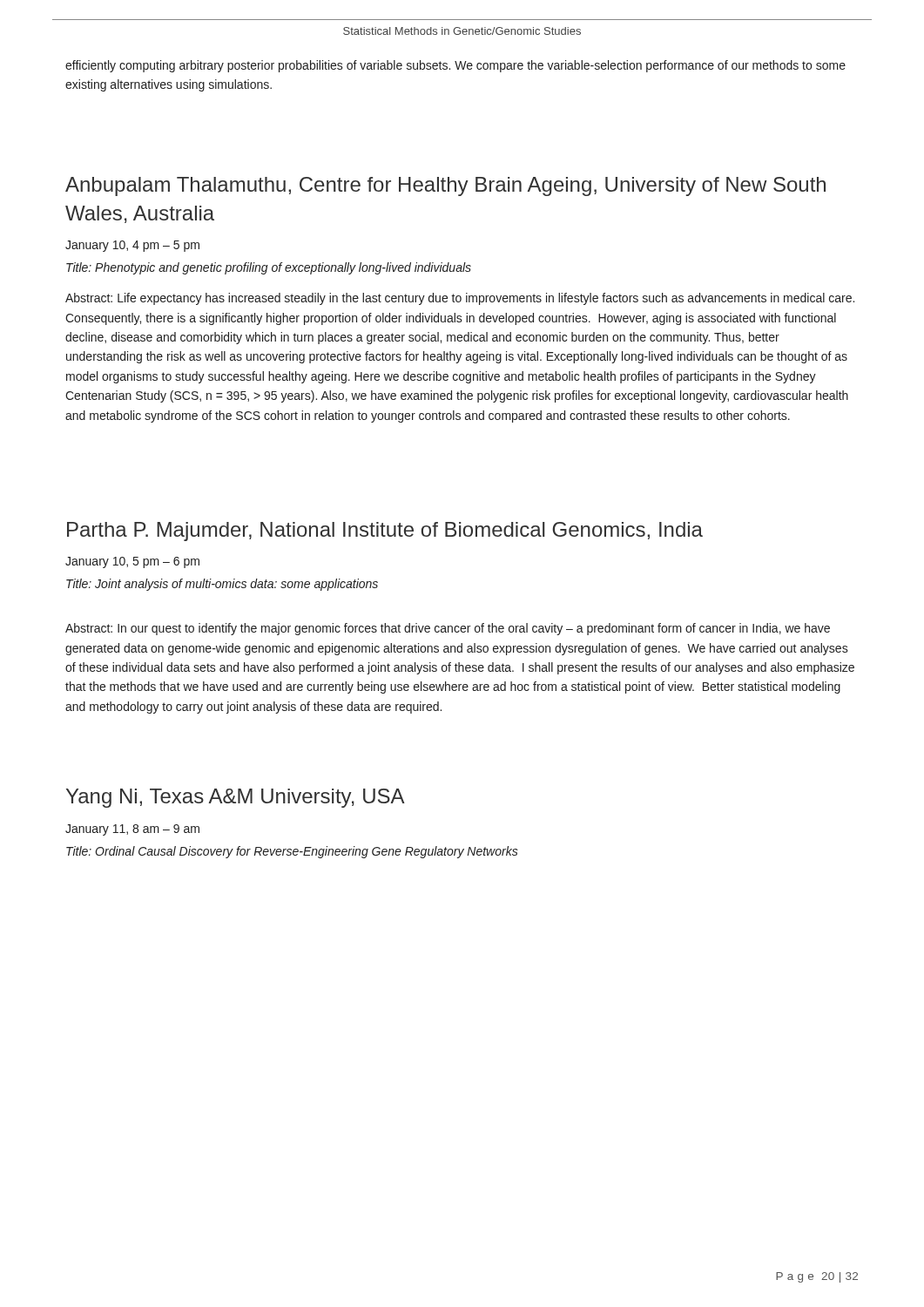
Task: Click the passage that begins "Abstract: In our"
Action: click(460, 667)
